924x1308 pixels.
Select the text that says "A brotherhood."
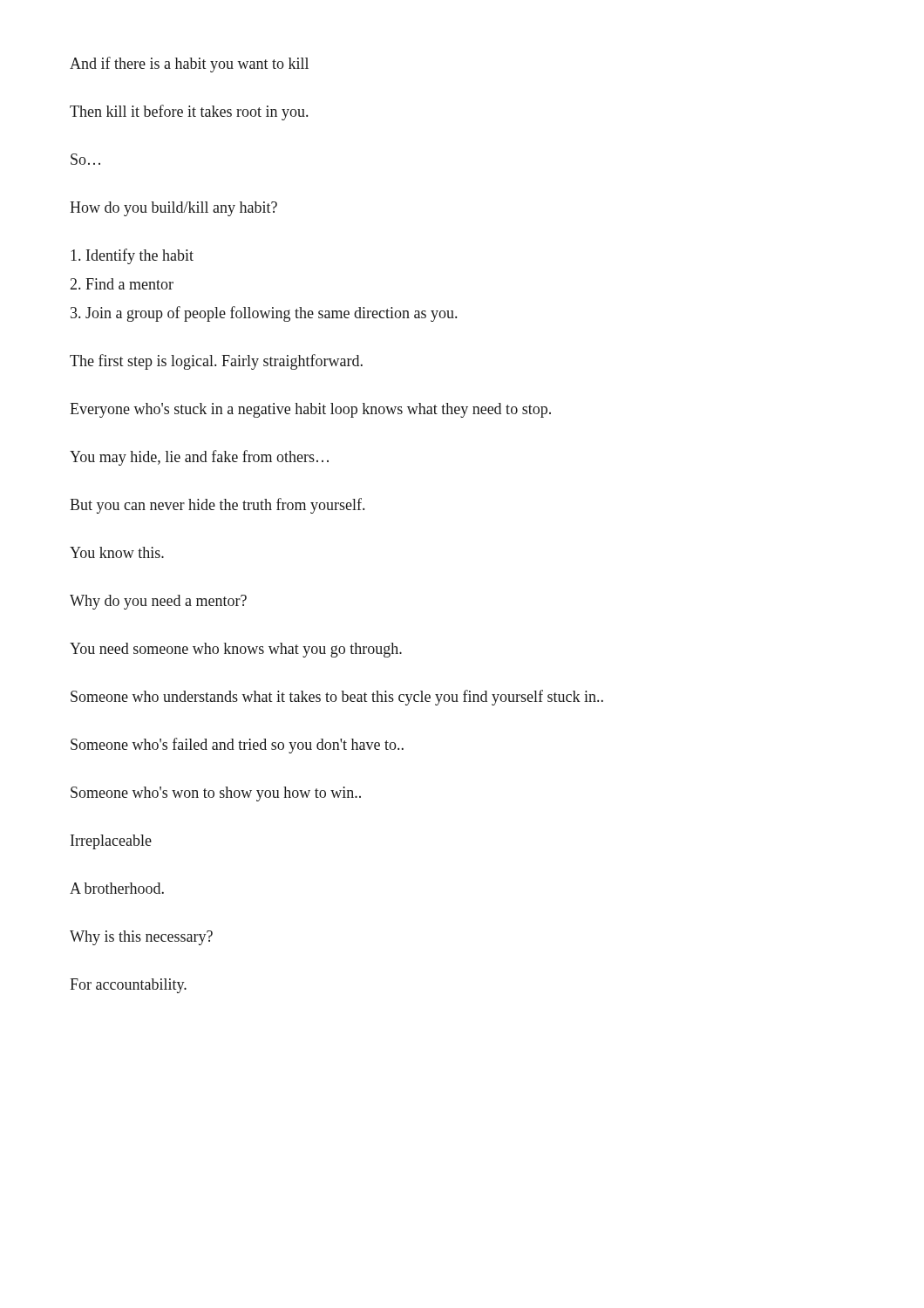click(117, 889)
